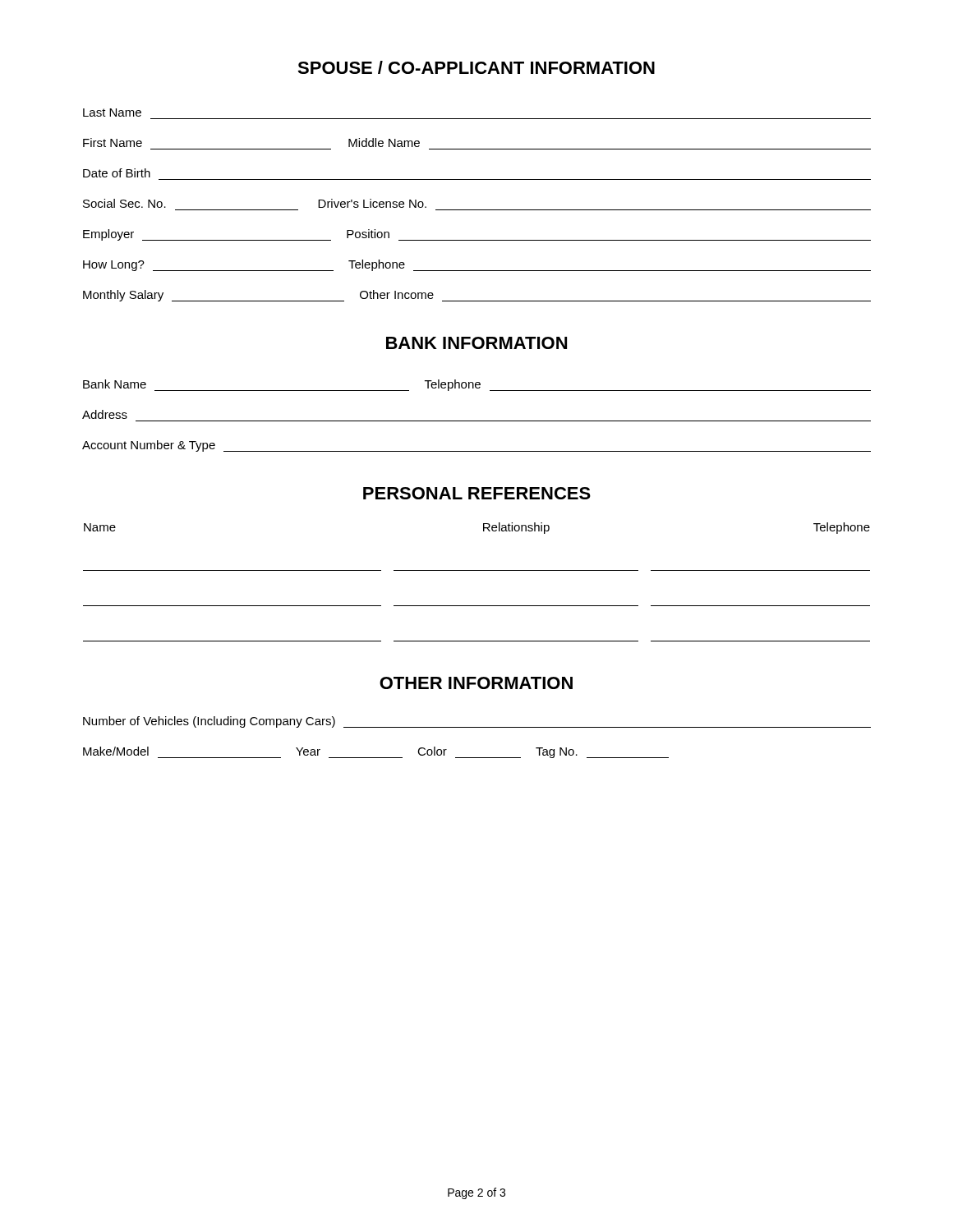Click on the text containing "Account Number & Type"
This screenshot has height=1232, width=953.
[476, 444]
